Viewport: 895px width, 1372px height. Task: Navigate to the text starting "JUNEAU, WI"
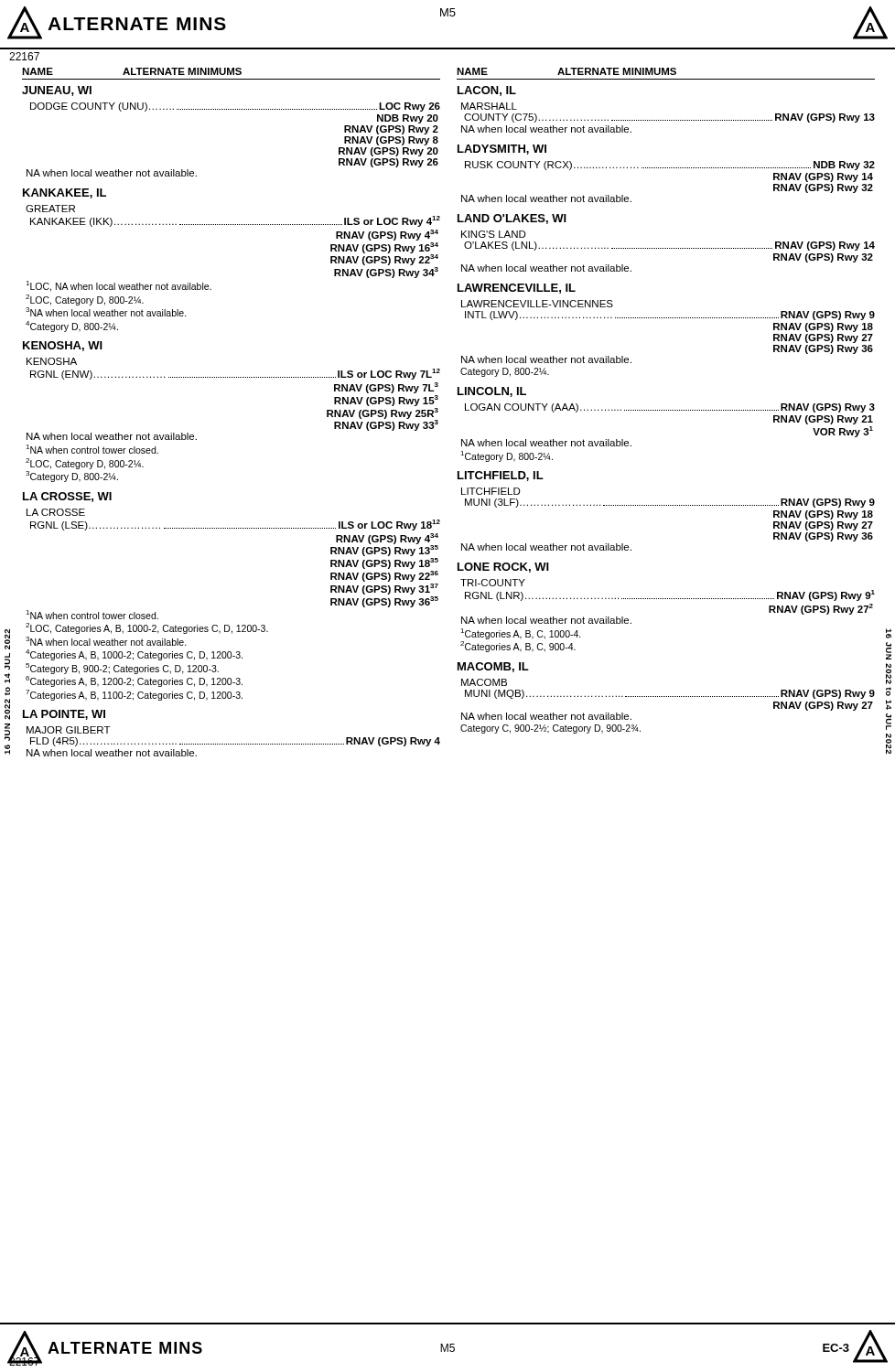(231, 90)
